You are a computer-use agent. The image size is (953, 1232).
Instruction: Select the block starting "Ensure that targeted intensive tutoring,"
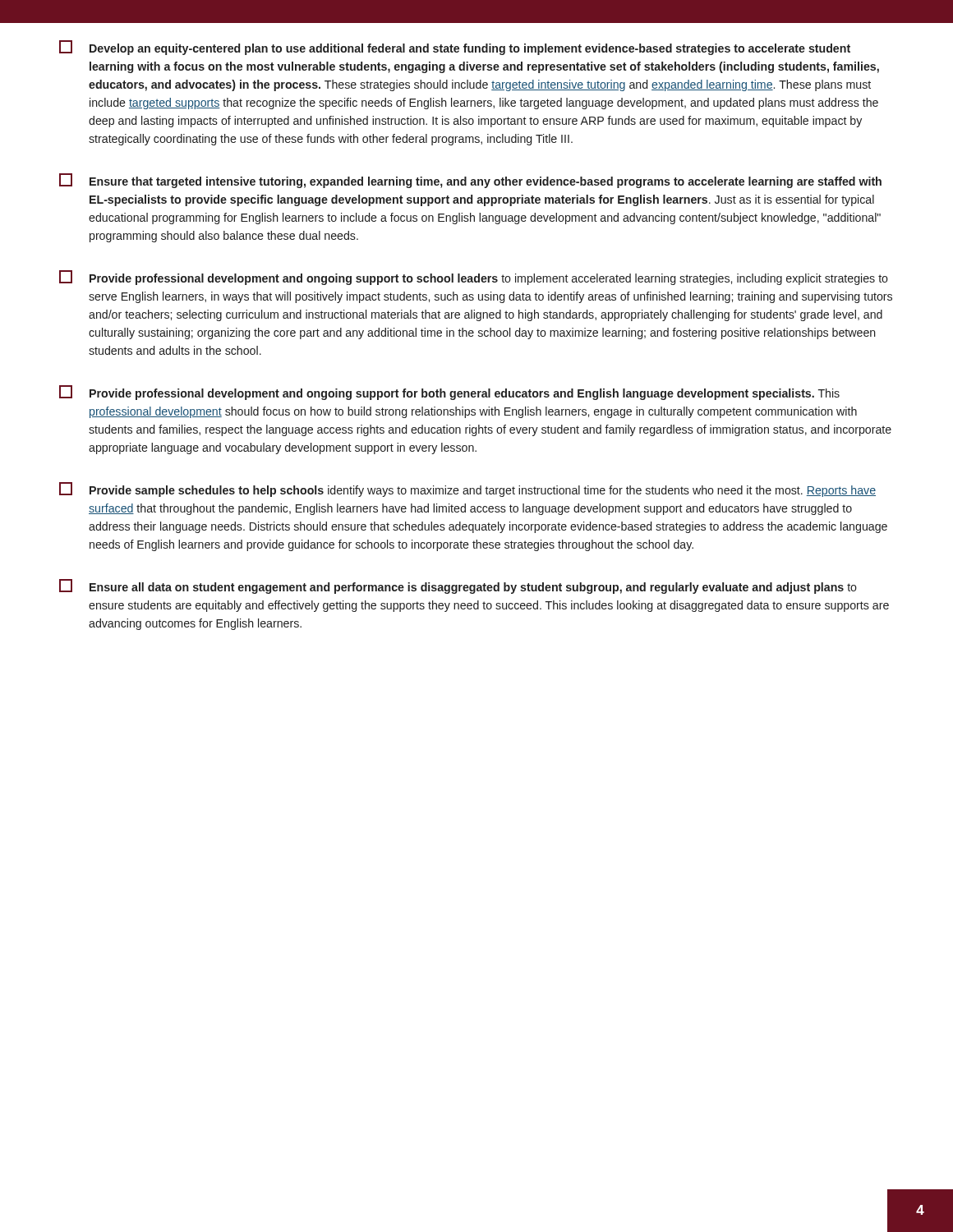pos(476,209)
